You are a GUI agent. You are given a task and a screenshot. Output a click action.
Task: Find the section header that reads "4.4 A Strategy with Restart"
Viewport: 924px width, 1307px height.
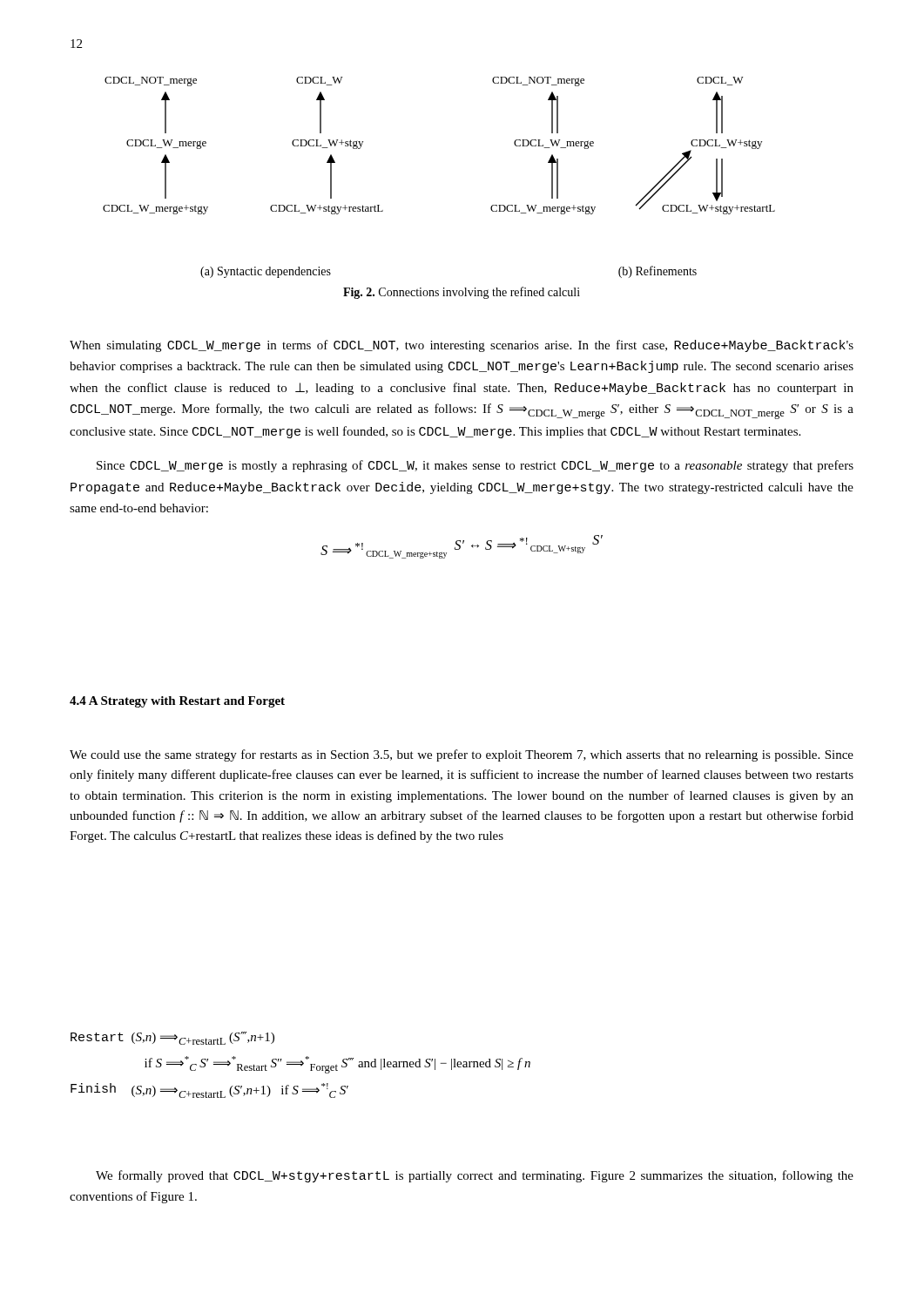[177, 701]
